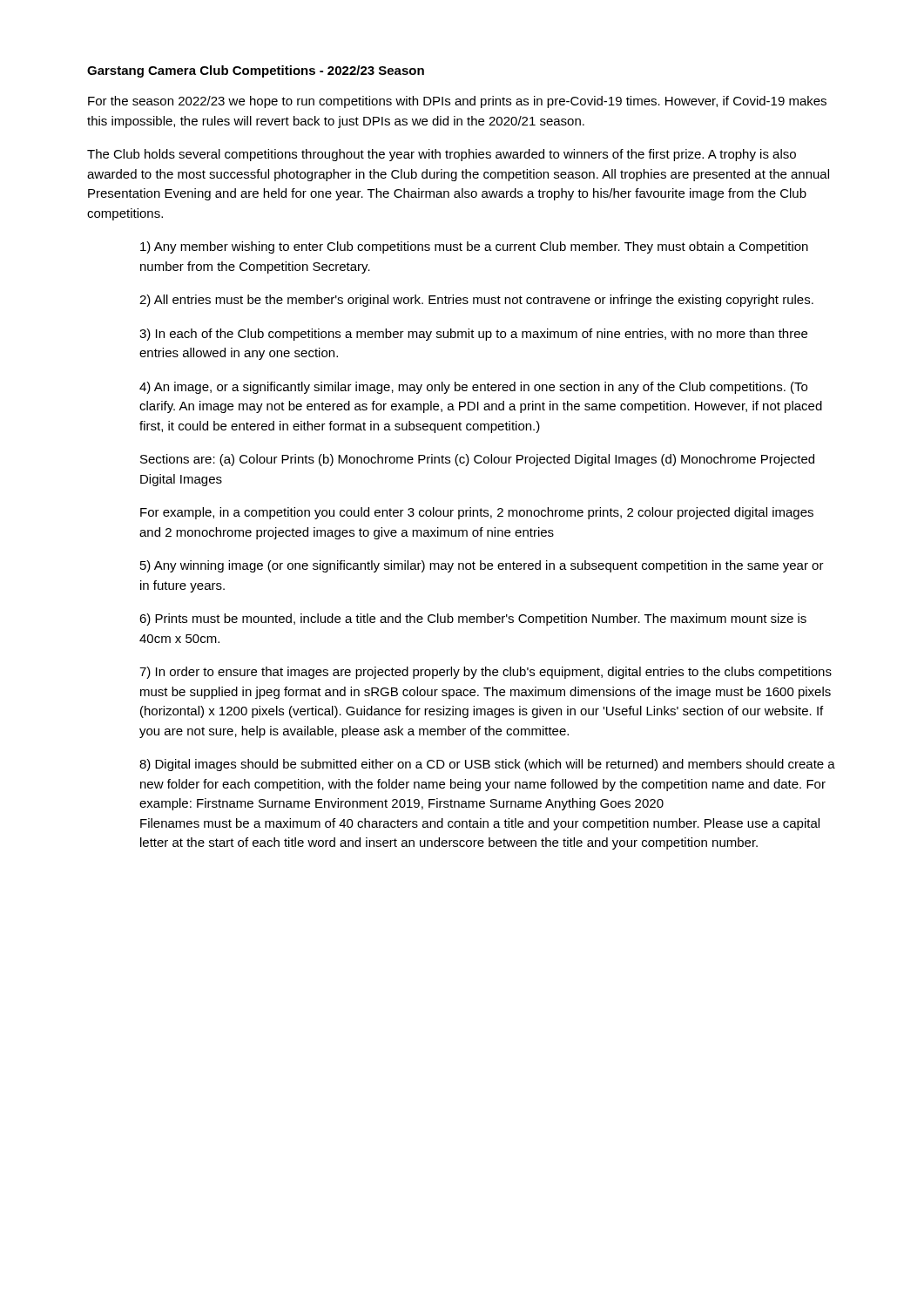
Task: Navigate to the block starting "For the season"
Action: click(x=457, y=110)
